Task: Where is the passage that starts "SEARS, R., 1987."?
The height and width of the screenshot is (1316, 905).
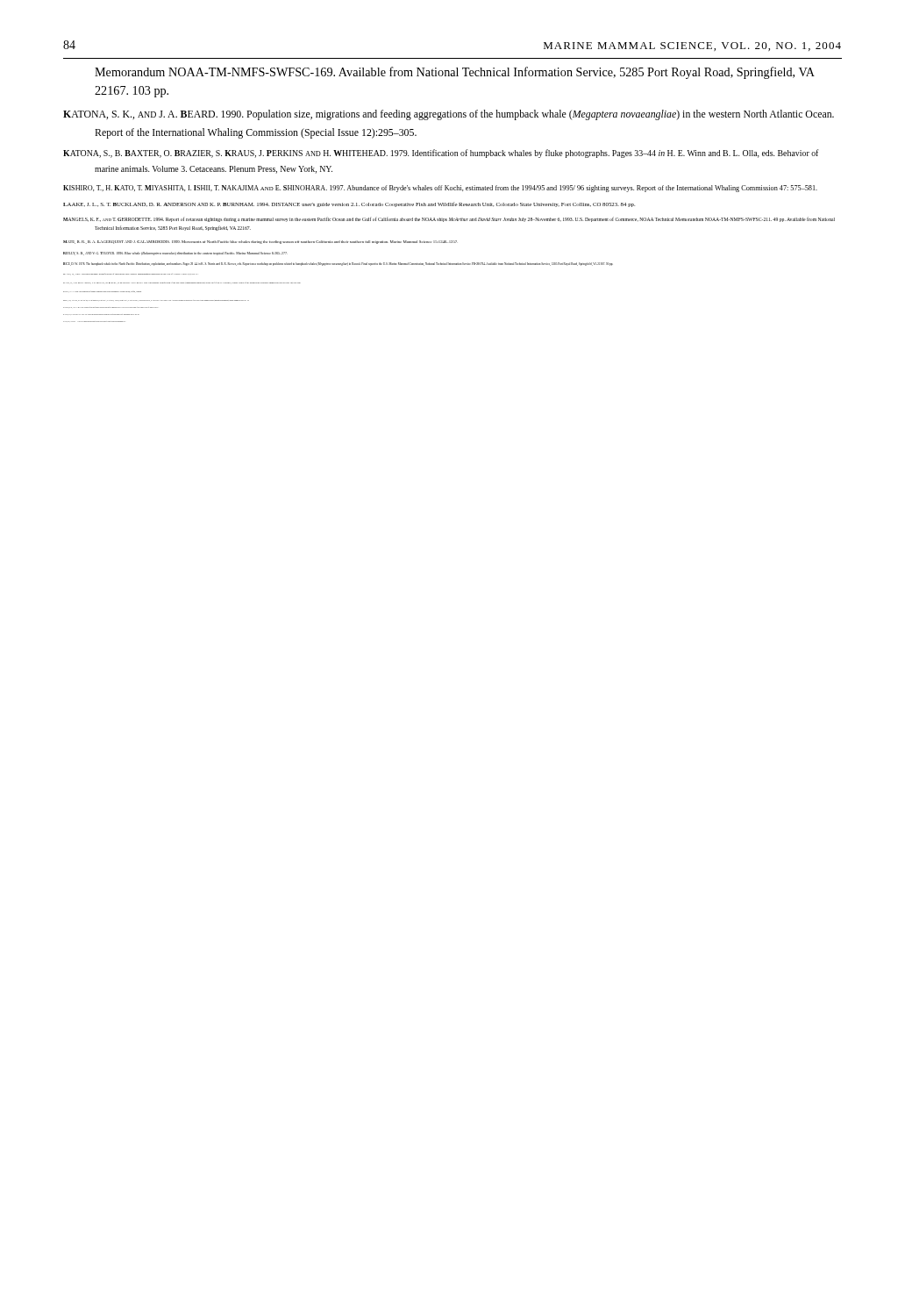Action: tap(131, 274)
